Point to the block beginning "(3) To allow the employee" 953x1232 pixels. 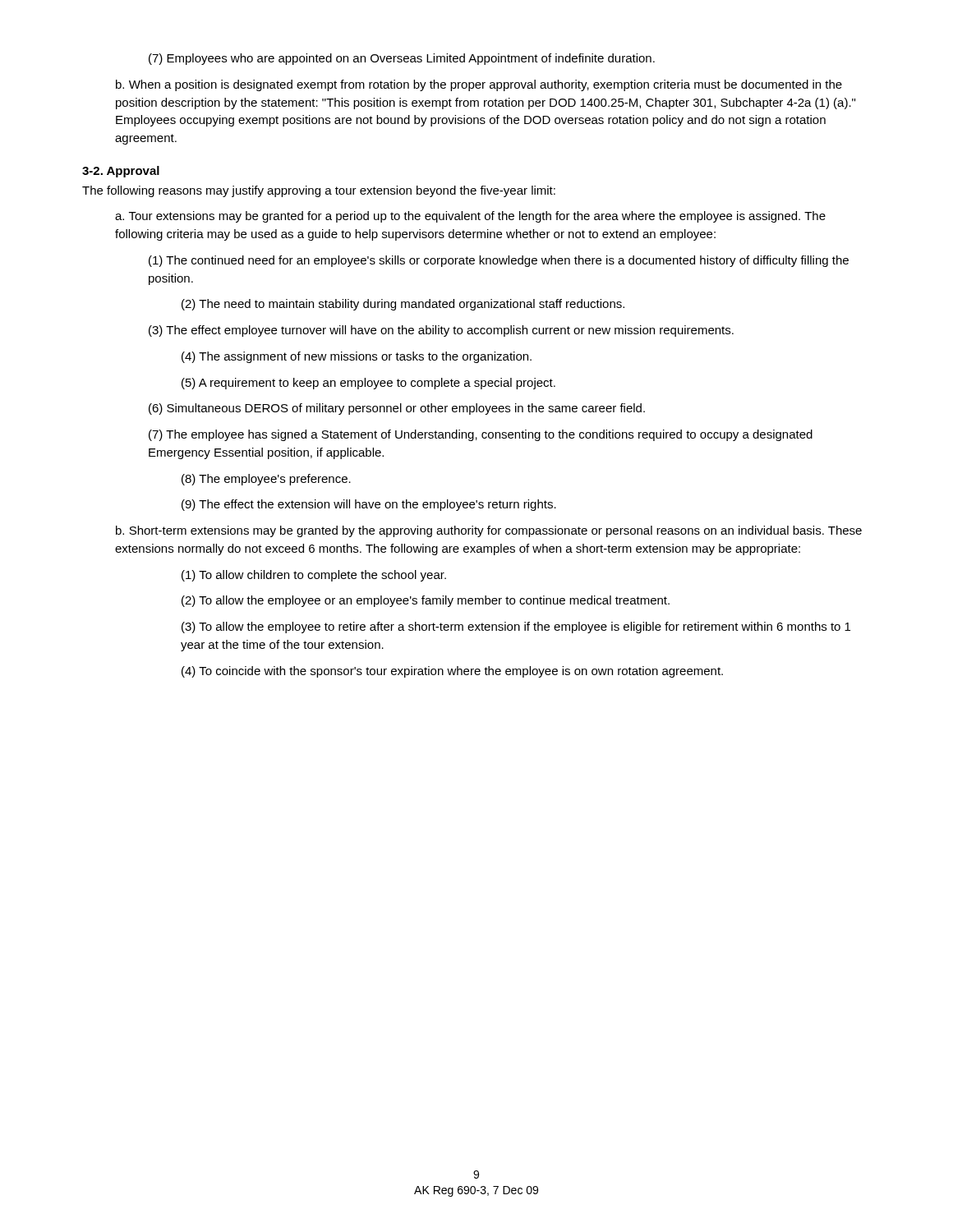pos(516,635)
